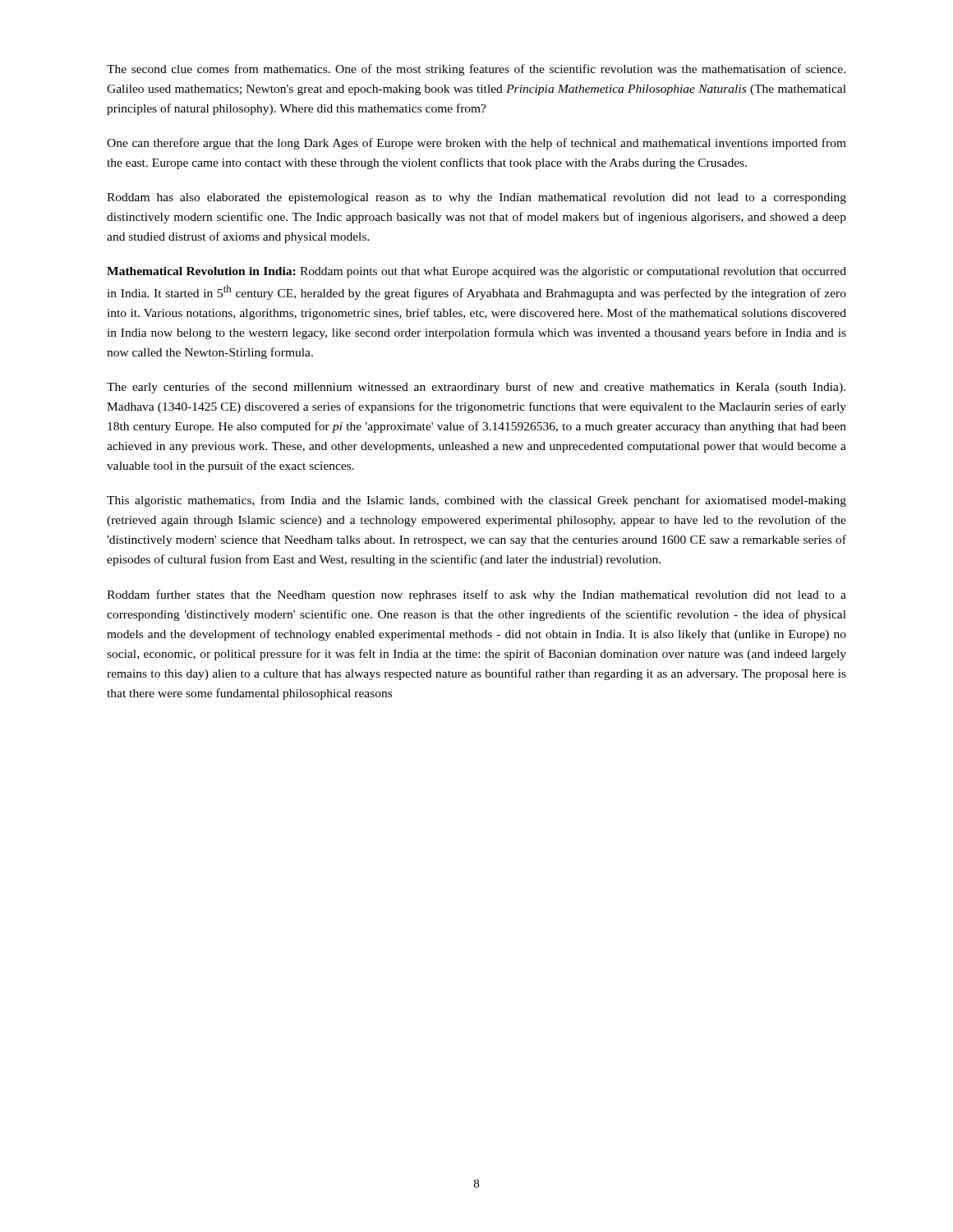Image resolution: width=953 pixels, height=1232 pixels.
Task: Where is the passage that starts "Roddam has also elaborated the epistemological reason"?
Action: 476,217
